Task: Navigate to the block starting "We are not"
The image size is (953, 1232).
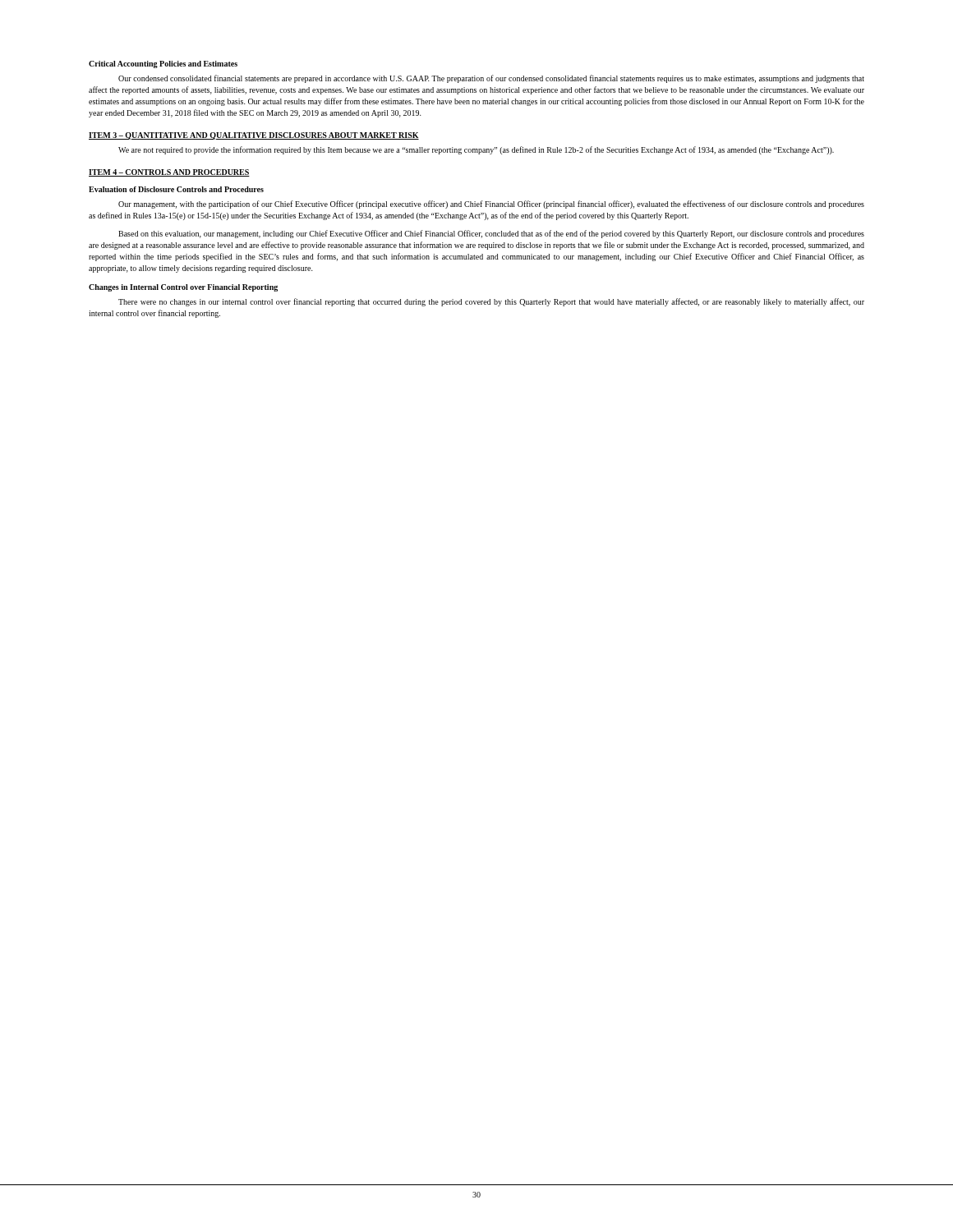Action: (x=476, y=150)
